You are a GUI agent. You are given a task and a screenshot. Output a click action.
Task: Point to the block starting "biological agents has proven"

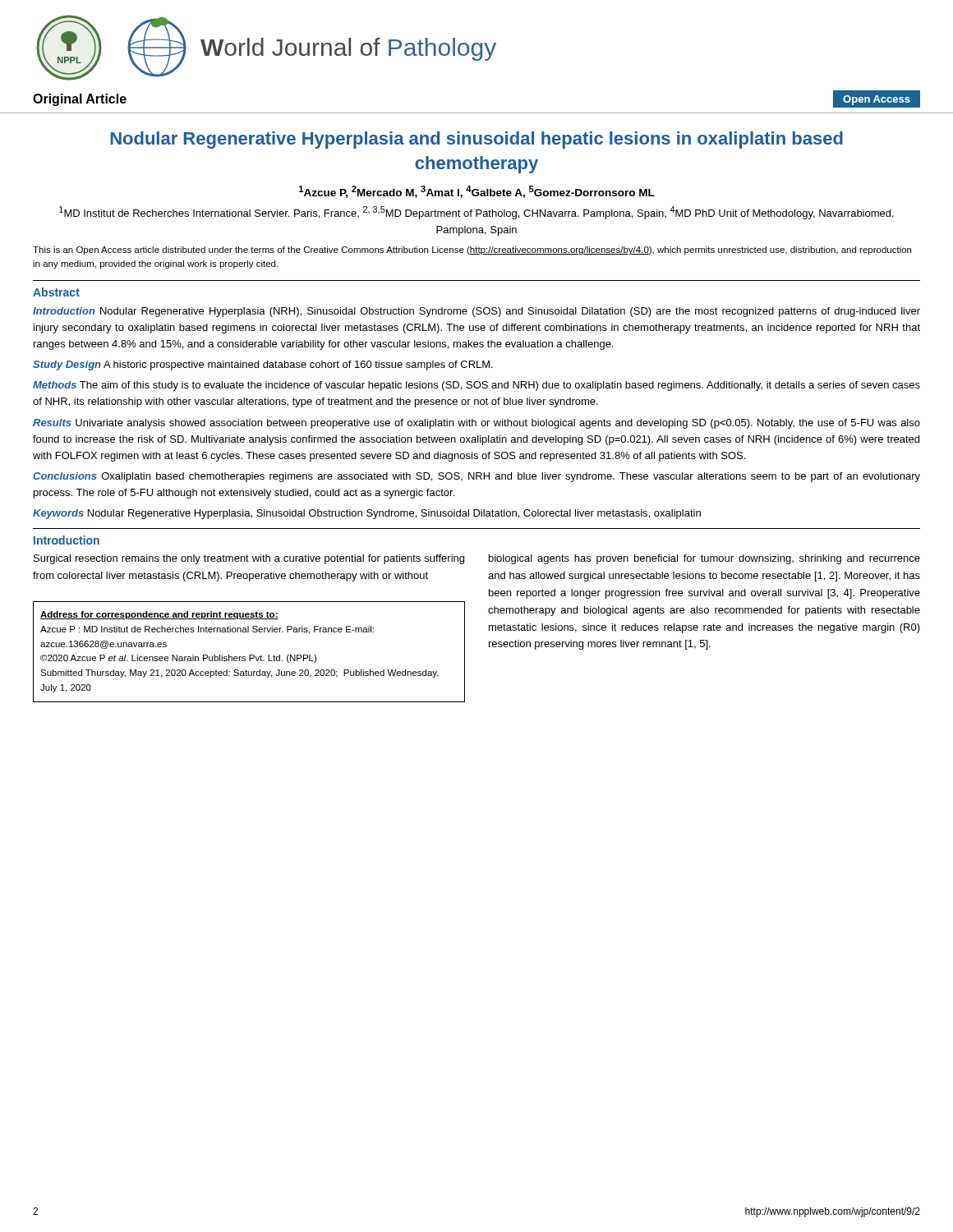pos(704,602)
